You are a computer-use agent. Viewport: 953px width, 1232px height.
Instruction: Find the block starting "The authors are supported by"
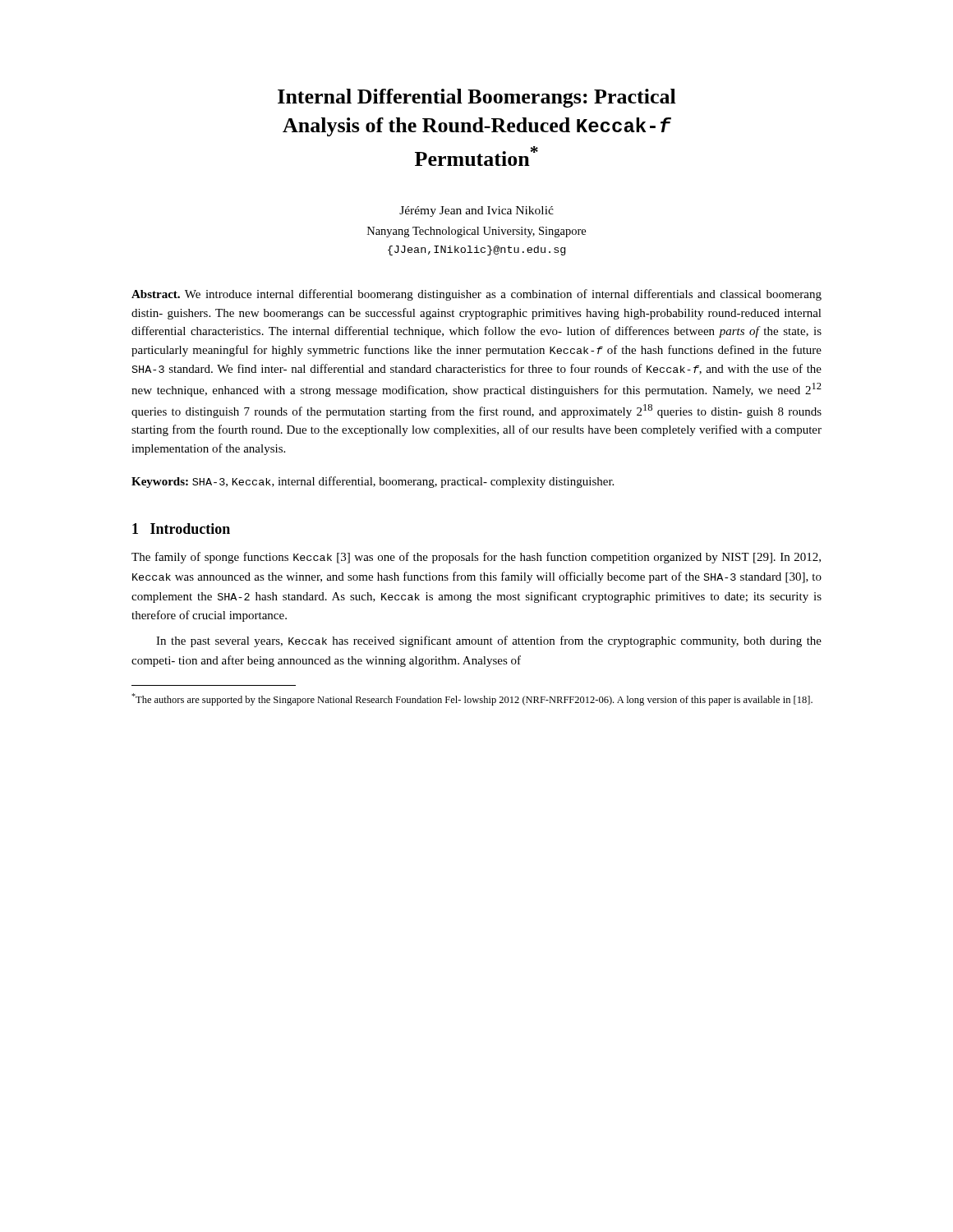pyautogui.click(x=472, y=699)
